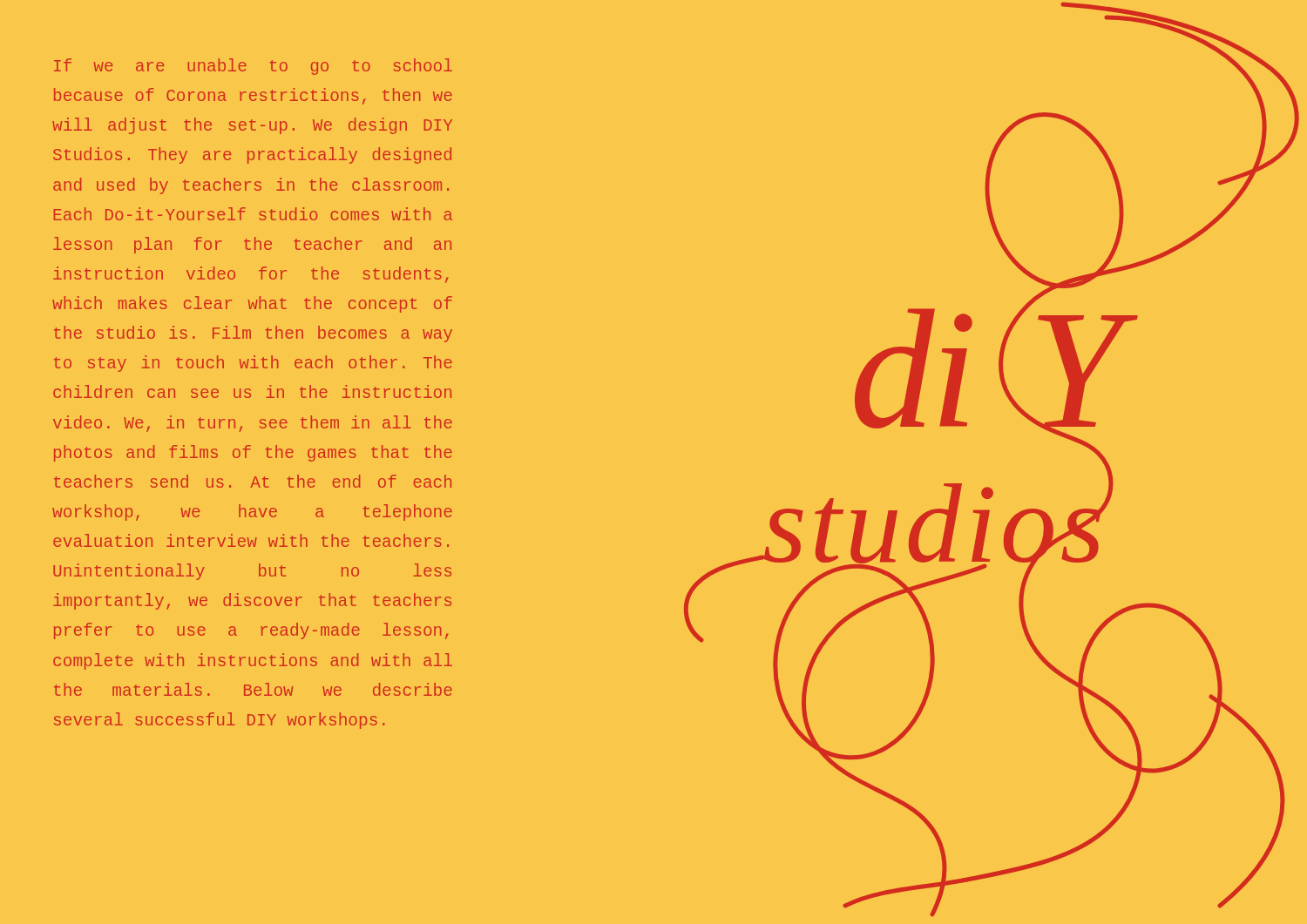The image size is (1307, 924).
Task: Click the passage that begins "If we are unable"
Action: click(x=253, y=394)
